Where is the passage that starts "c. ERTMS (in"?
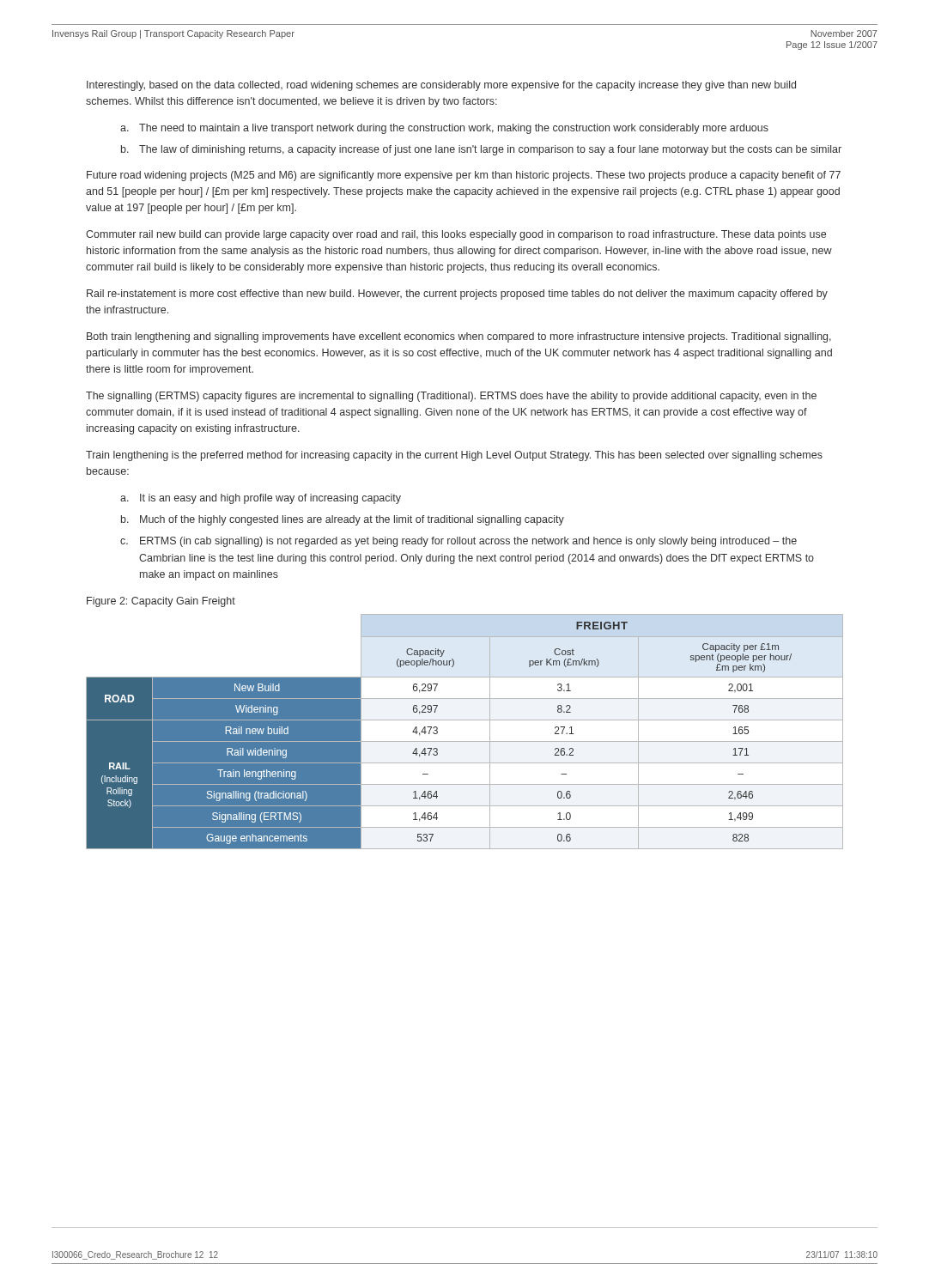 (482, 558)
